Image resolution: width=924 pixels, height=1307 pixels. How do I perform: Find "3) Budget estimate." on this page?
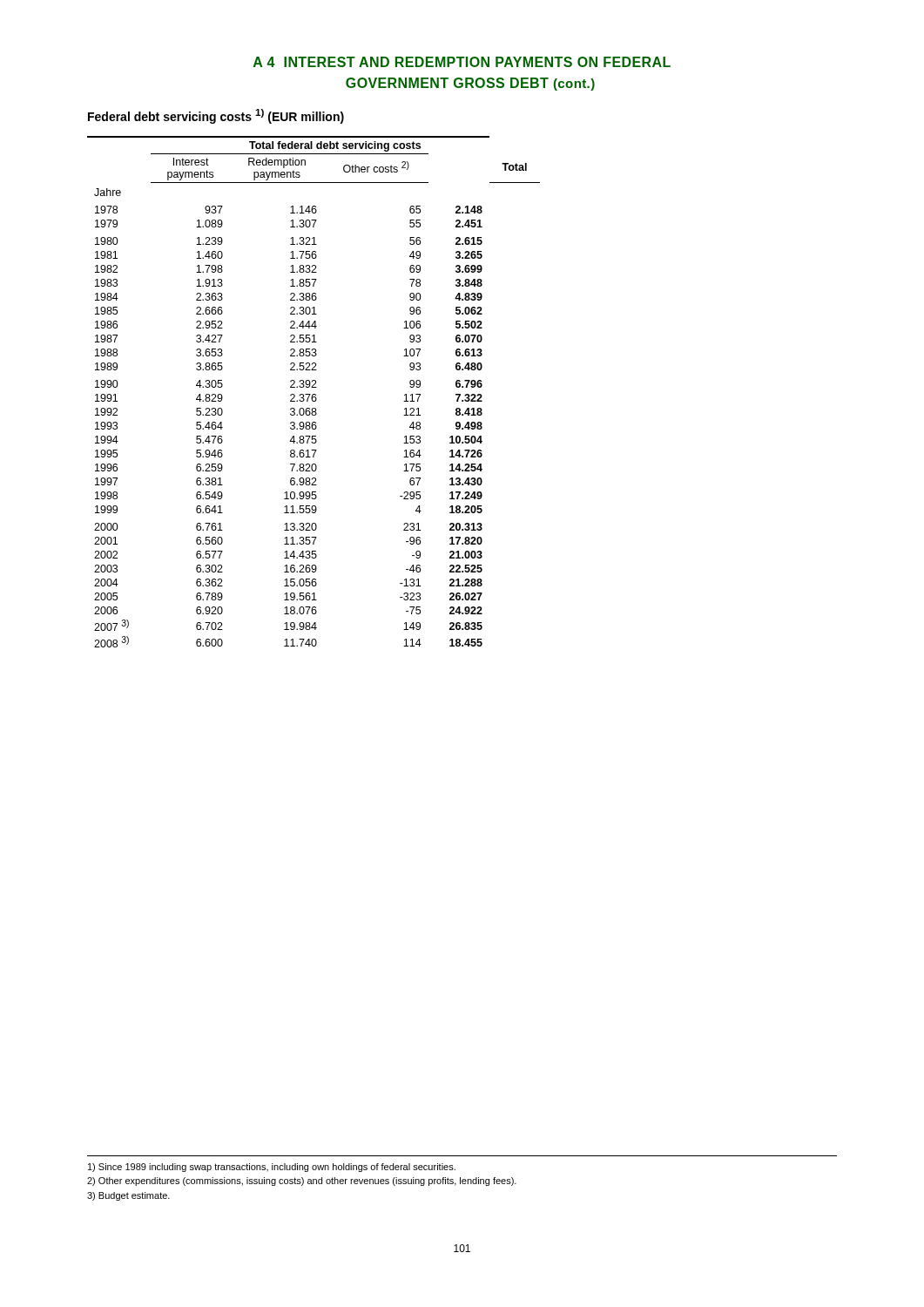point(129,1195)
